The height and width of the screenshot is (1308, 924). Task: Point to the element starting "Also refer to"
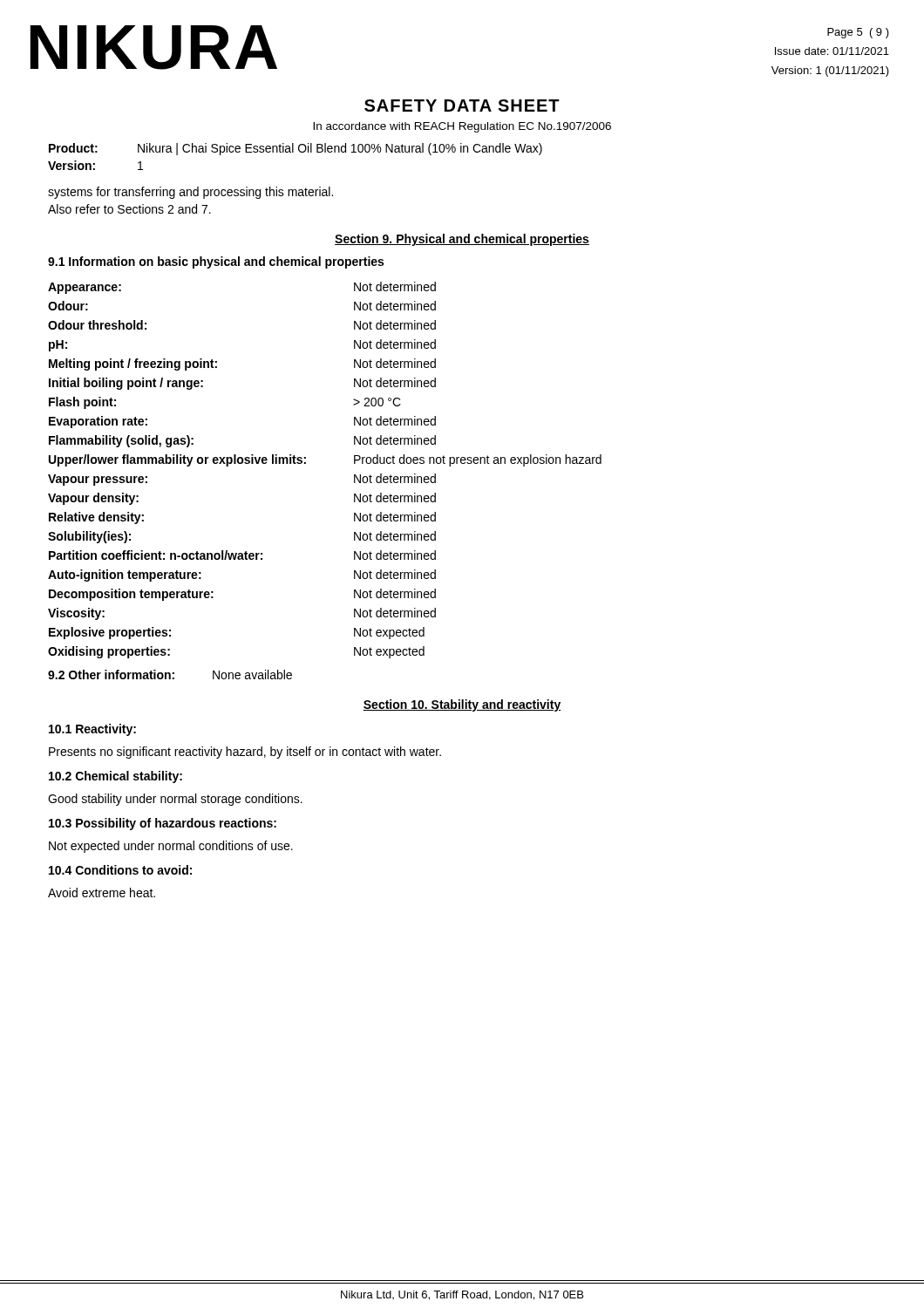pyautogui.click(x=130, y=210)
